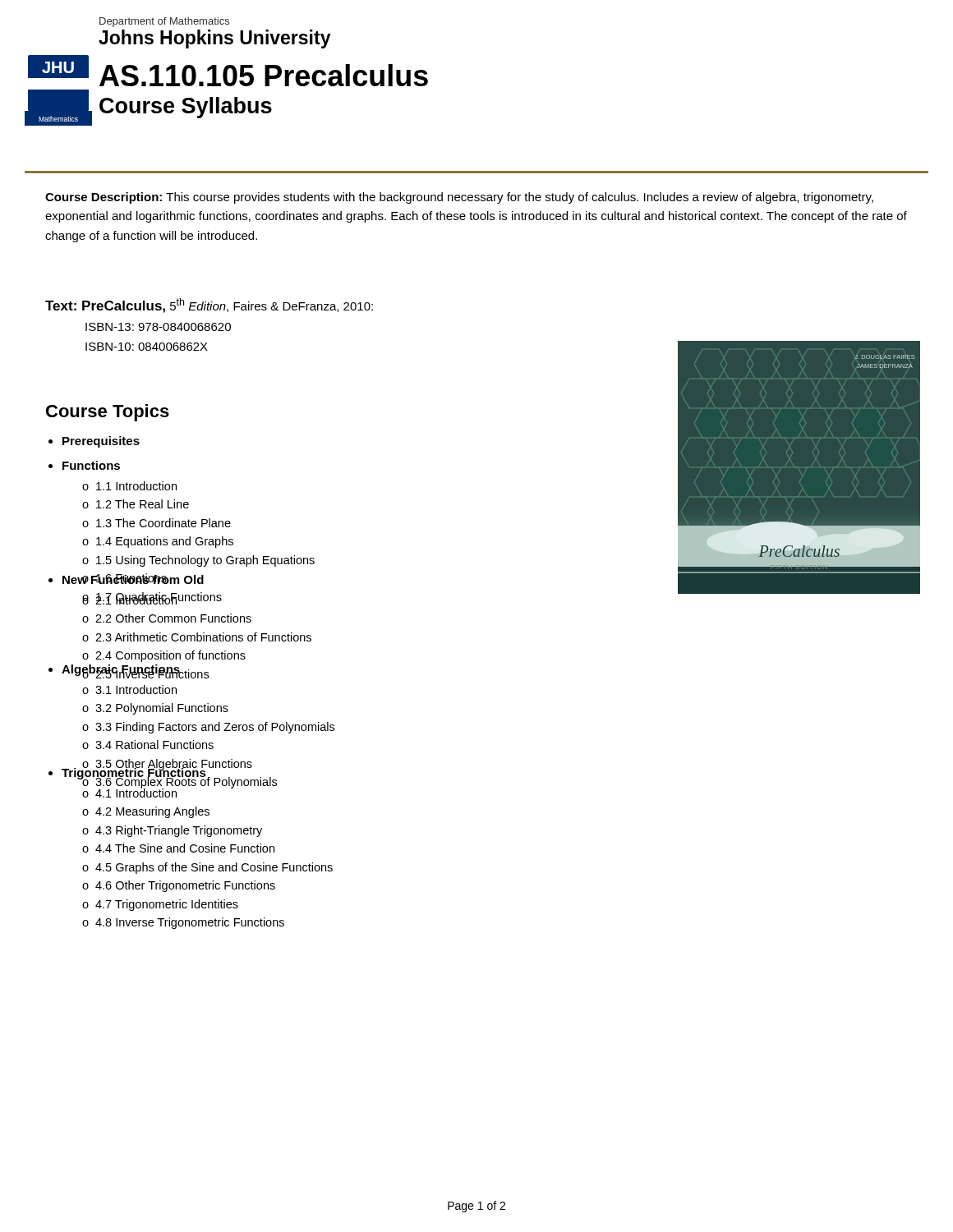This screenshot has width=953, height=1232.
Task: Find the list item containing "o 3.1 Introduction"
Action: coord(209,736)
